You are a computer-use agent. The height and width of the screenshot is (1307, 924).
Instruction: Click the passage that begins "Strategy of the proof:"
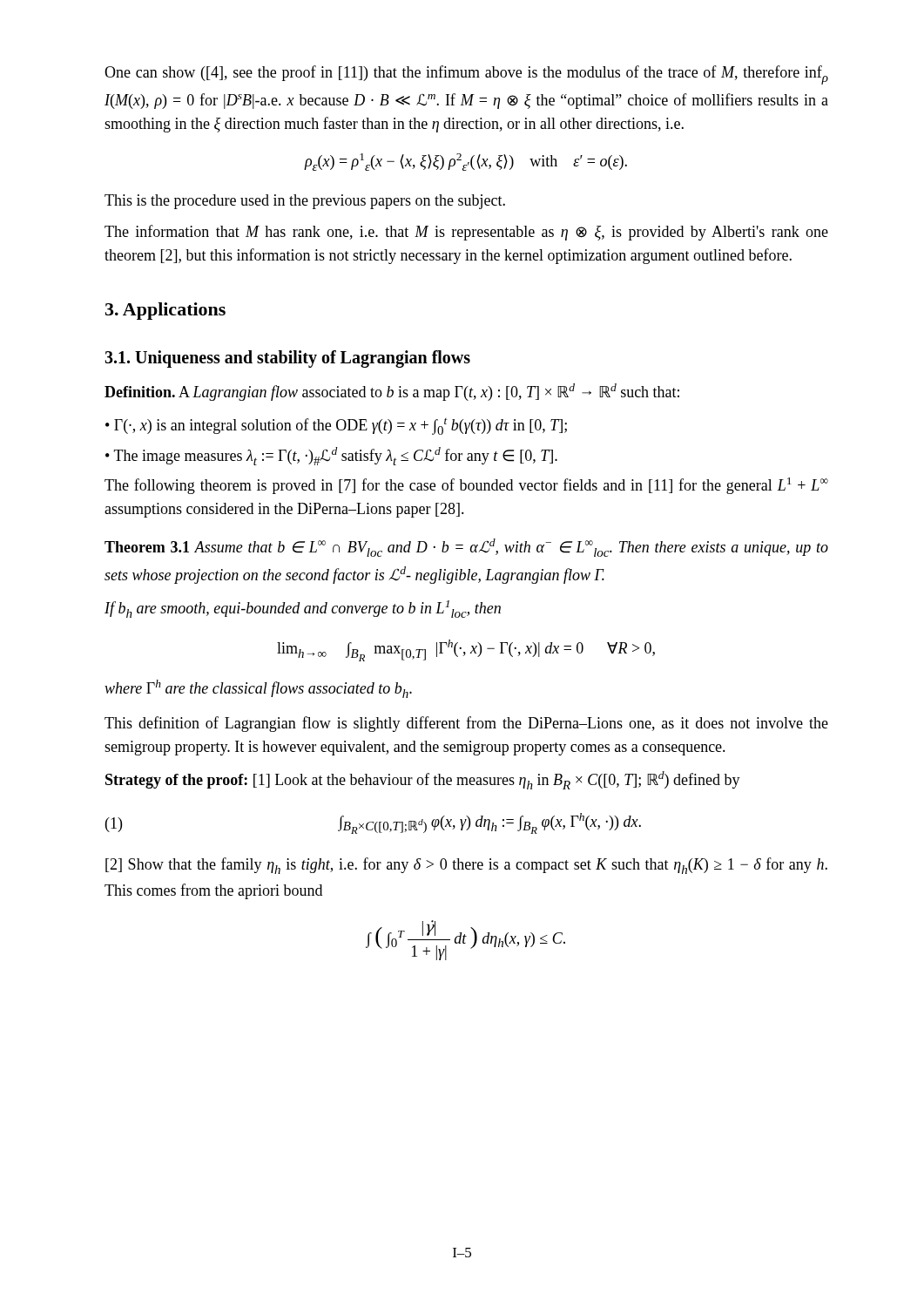point(466,780)
